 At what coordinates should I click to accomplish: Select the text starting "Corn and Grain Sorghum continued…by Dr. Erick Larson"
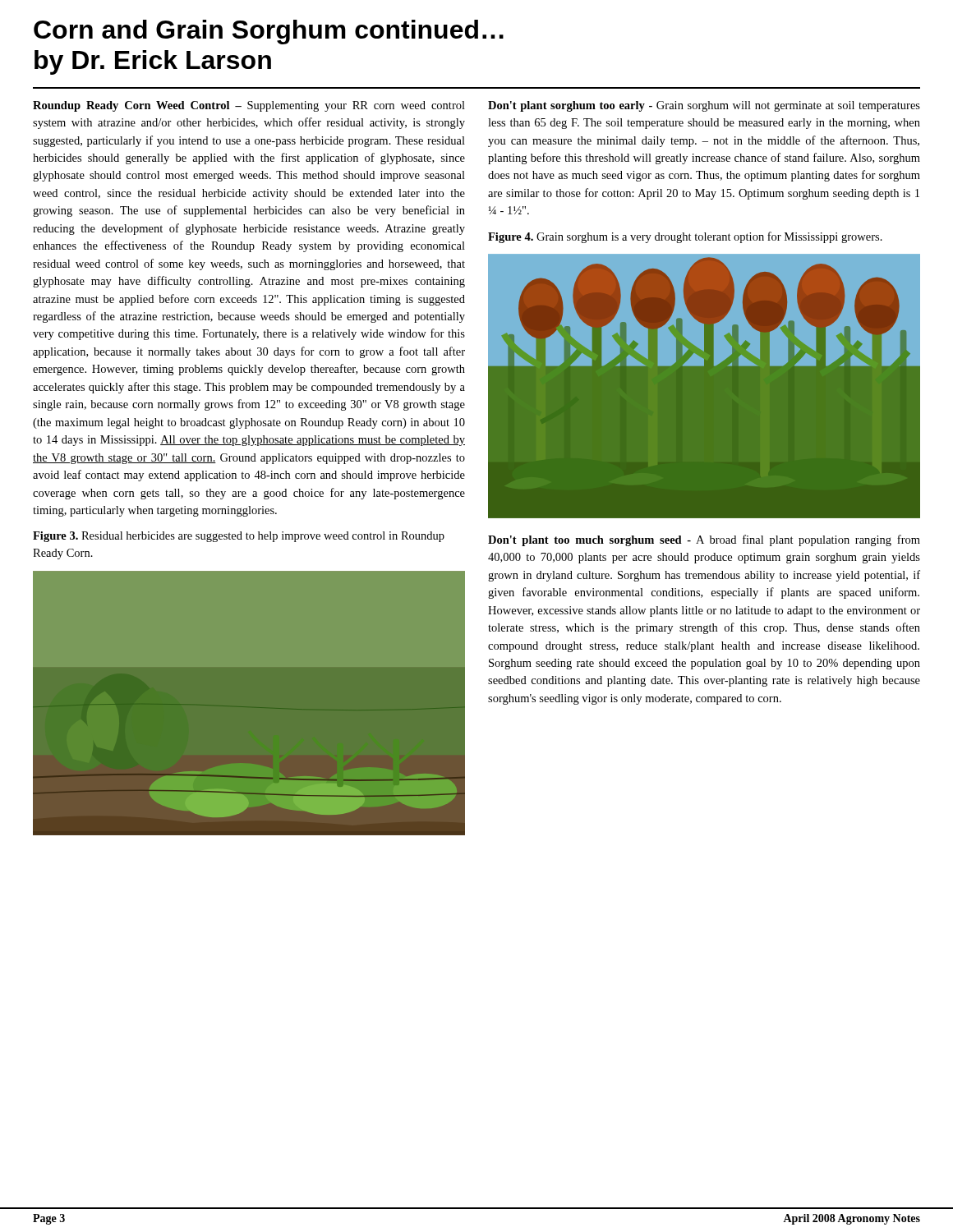(x=476, y=45)
